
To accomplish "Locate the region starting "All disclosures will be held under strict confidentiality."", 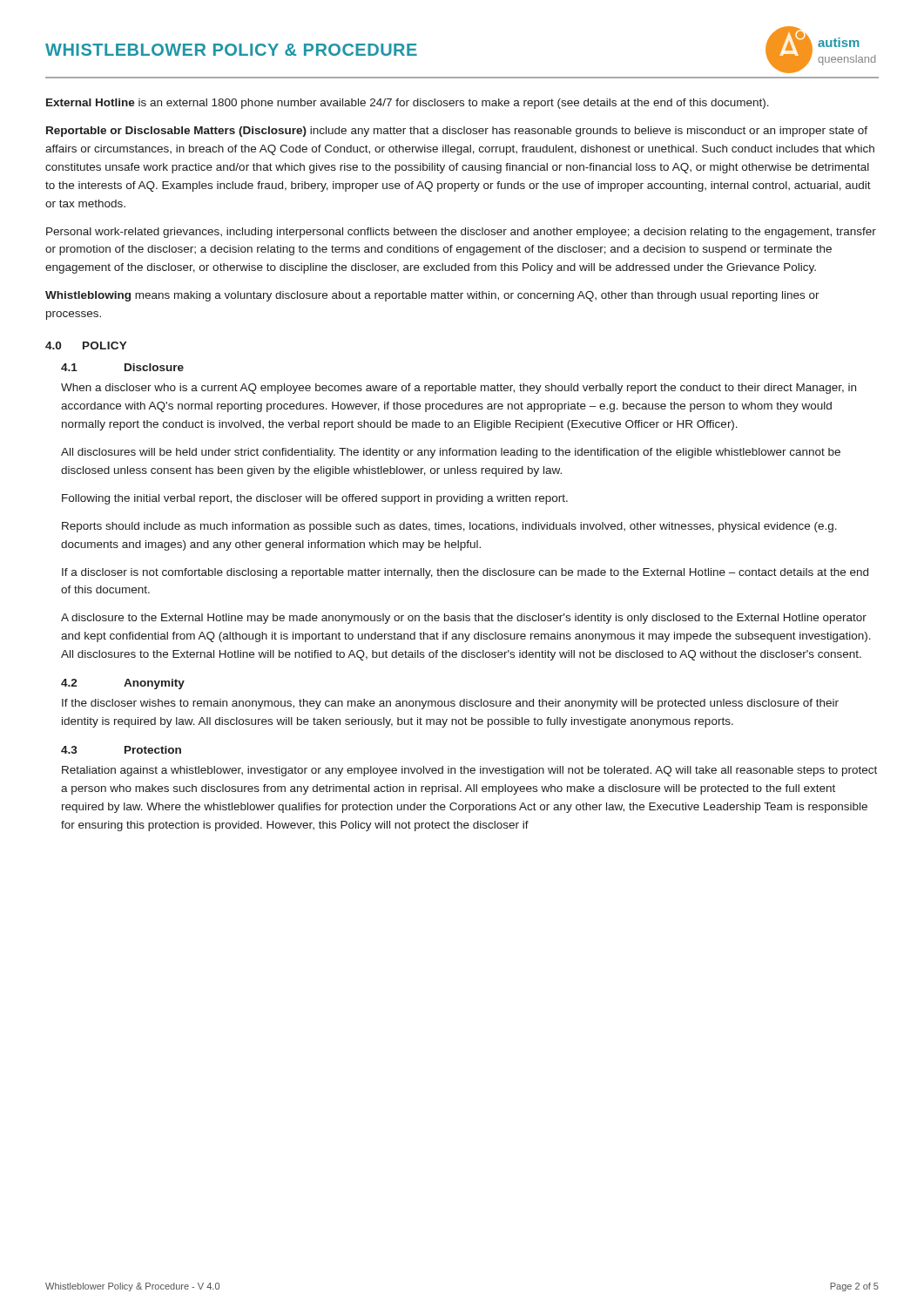I will (451, 461).
